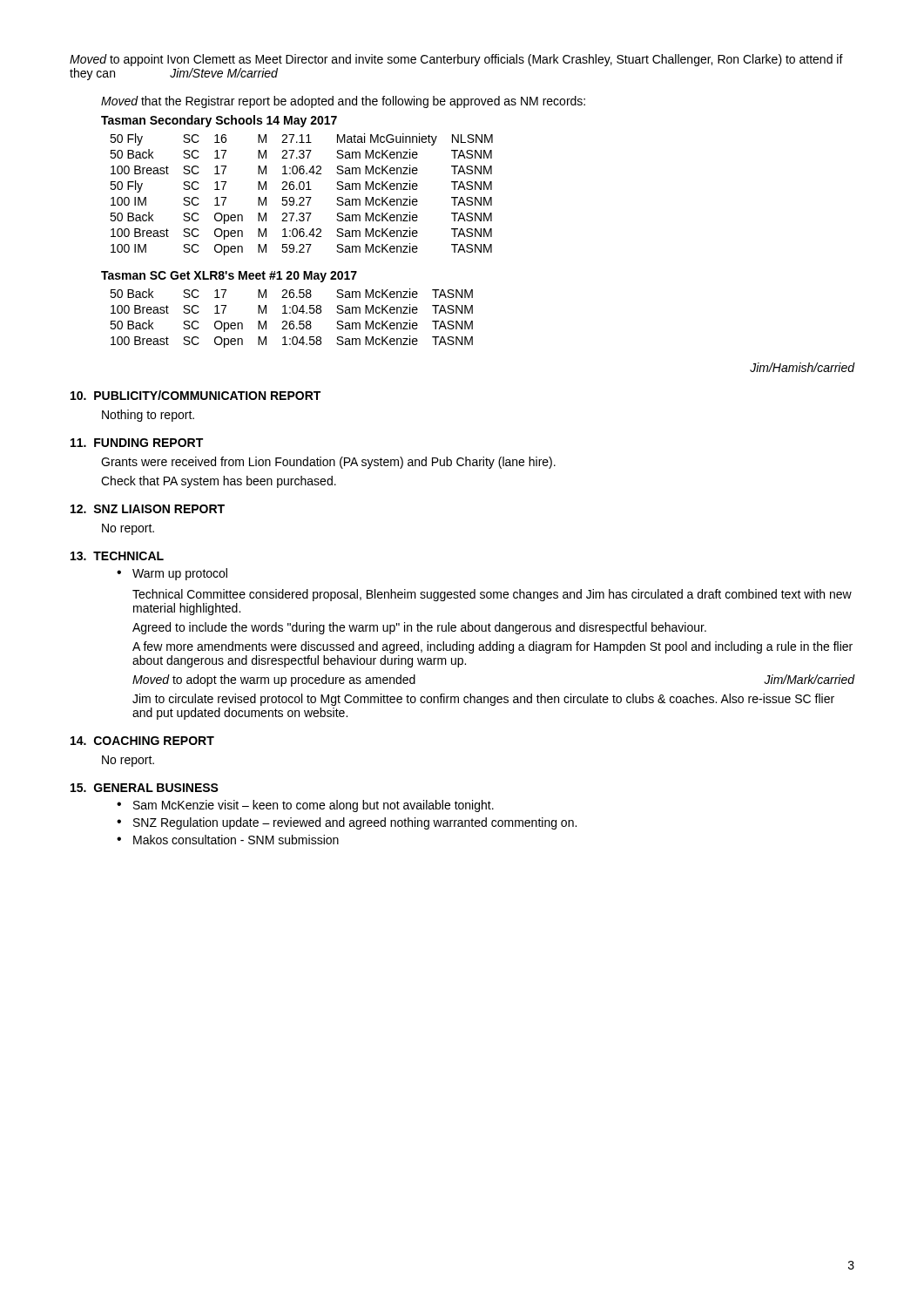Image resolution: width=924 pixels, height=1307 pixels.
Task: Locate the section header with the text "Tasman SC Get XLR8's Meet #1"
Action: pos(229,275)
